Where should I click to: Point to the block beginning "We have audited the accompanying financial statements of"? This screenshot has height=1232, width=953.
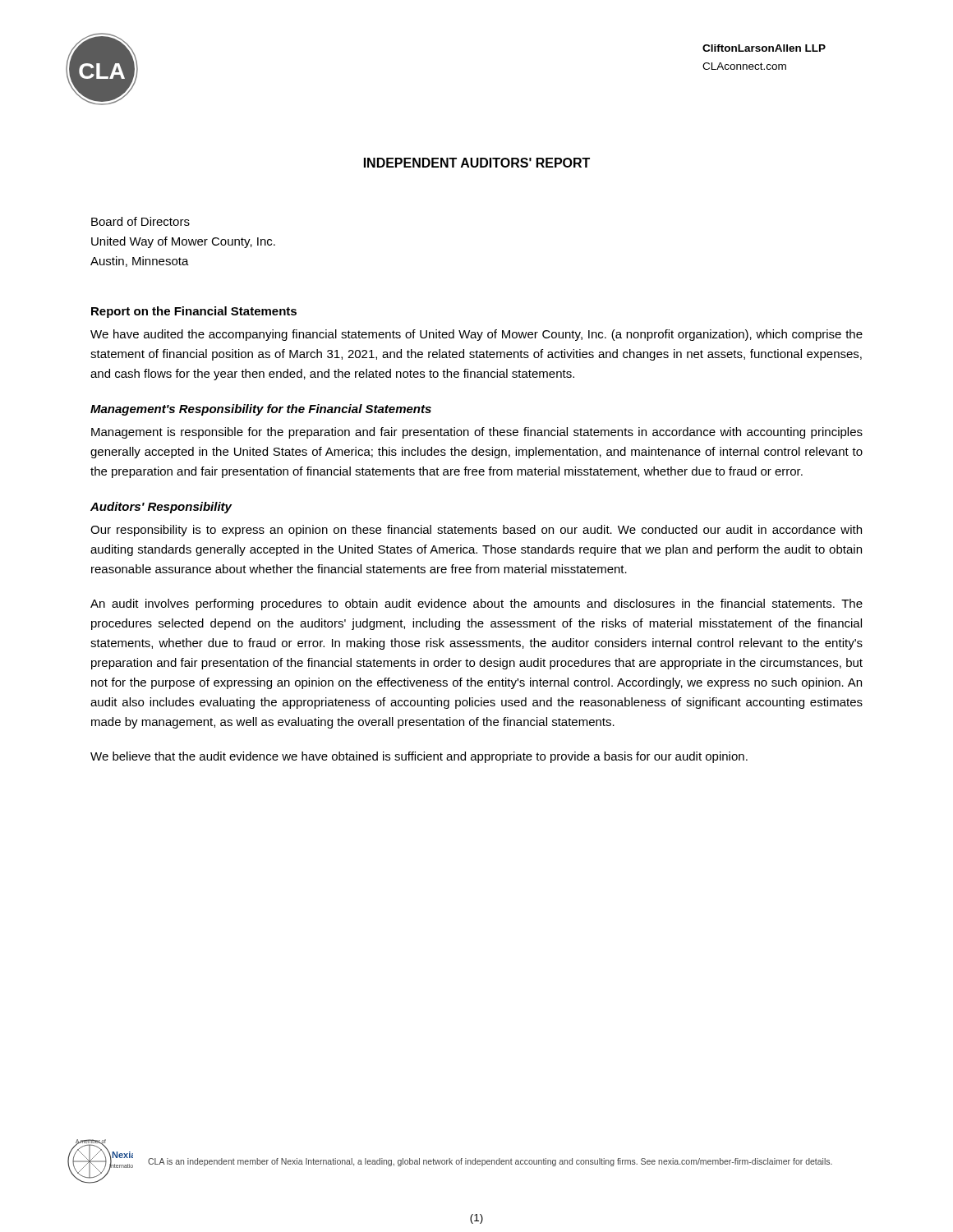pyautogui.click(x=476, y=354)
